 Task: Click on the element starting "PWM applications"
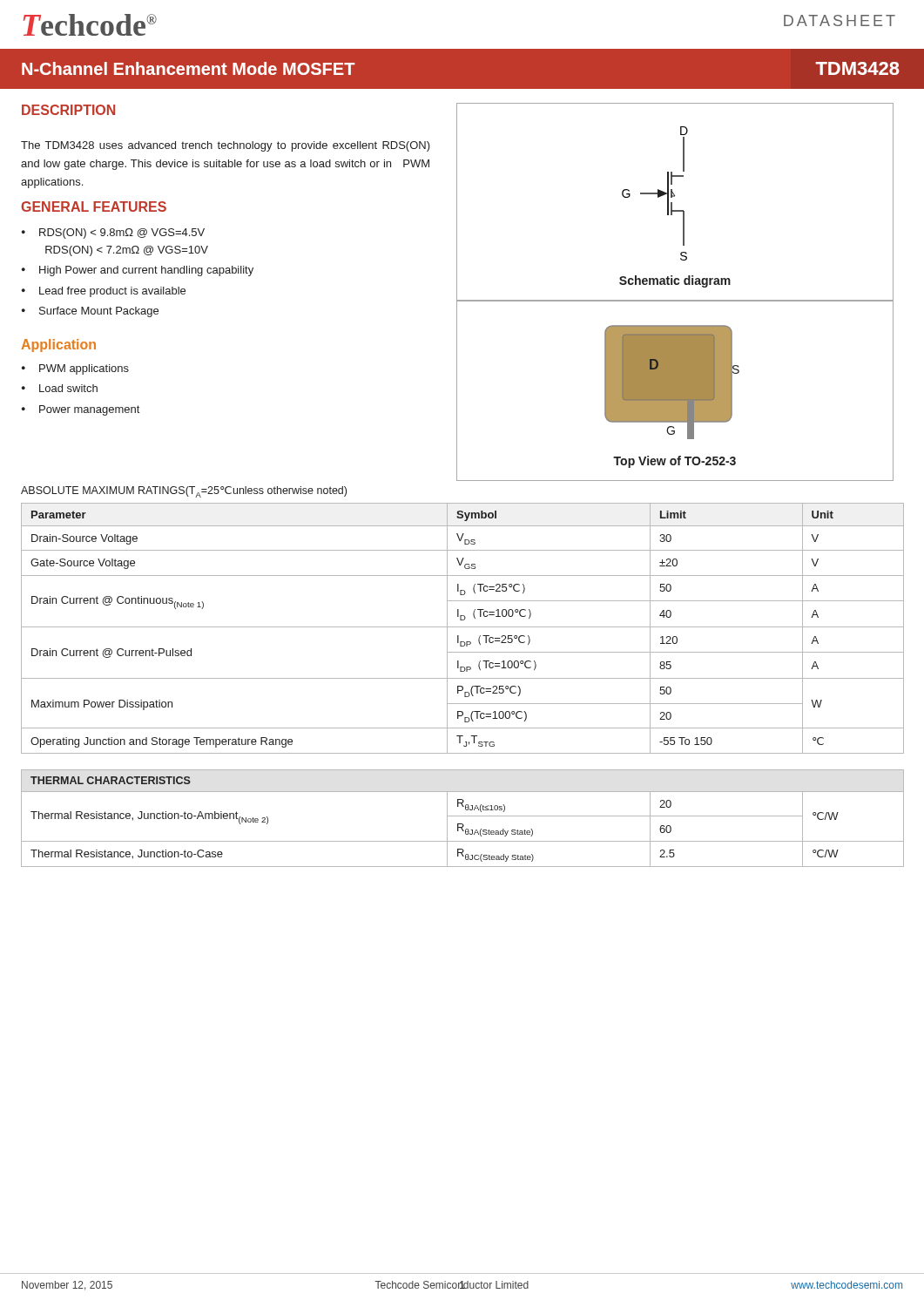pos(84,368)
